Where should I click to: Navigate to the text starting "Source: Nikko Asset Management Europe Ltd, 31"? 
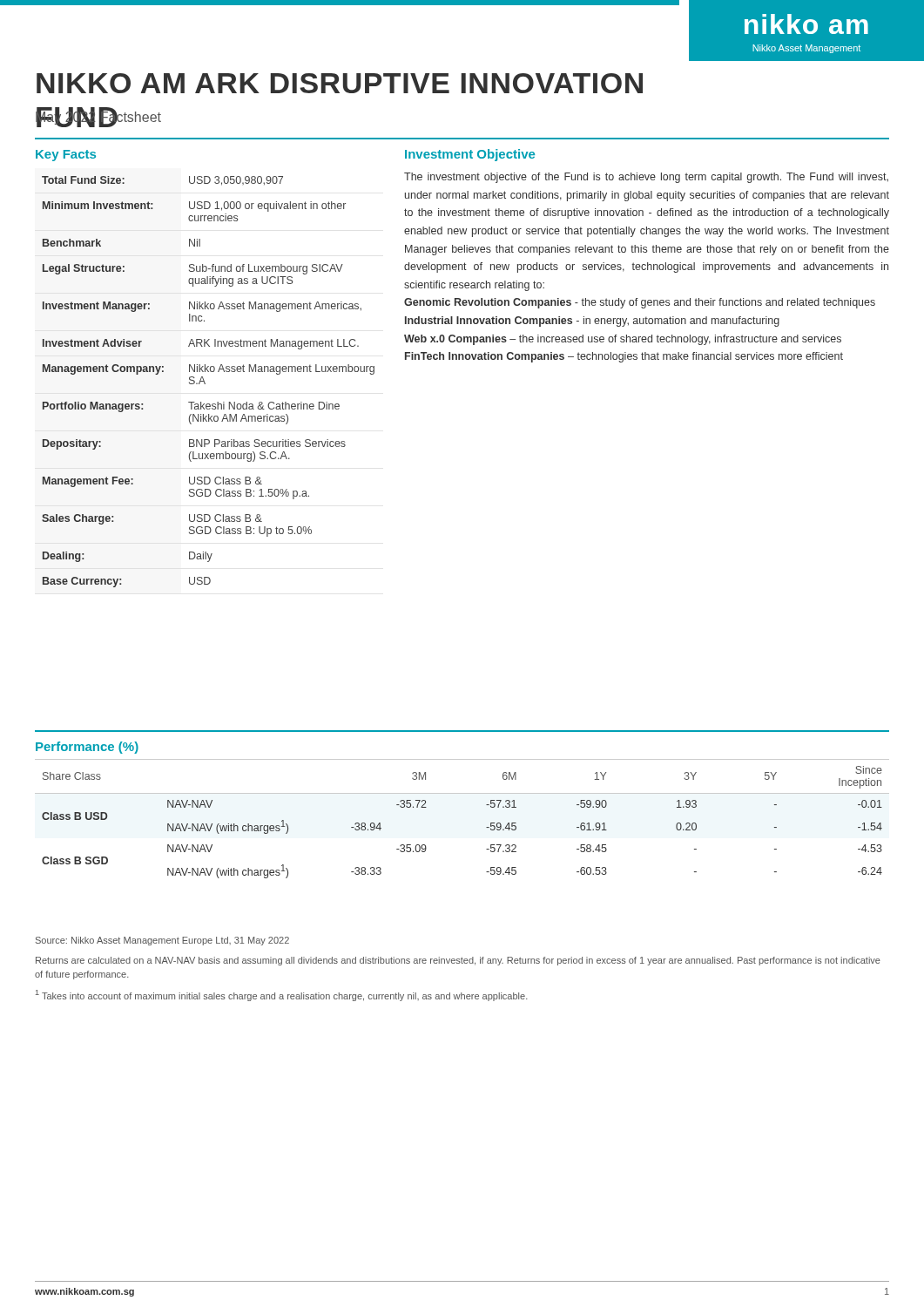[162, 940]
